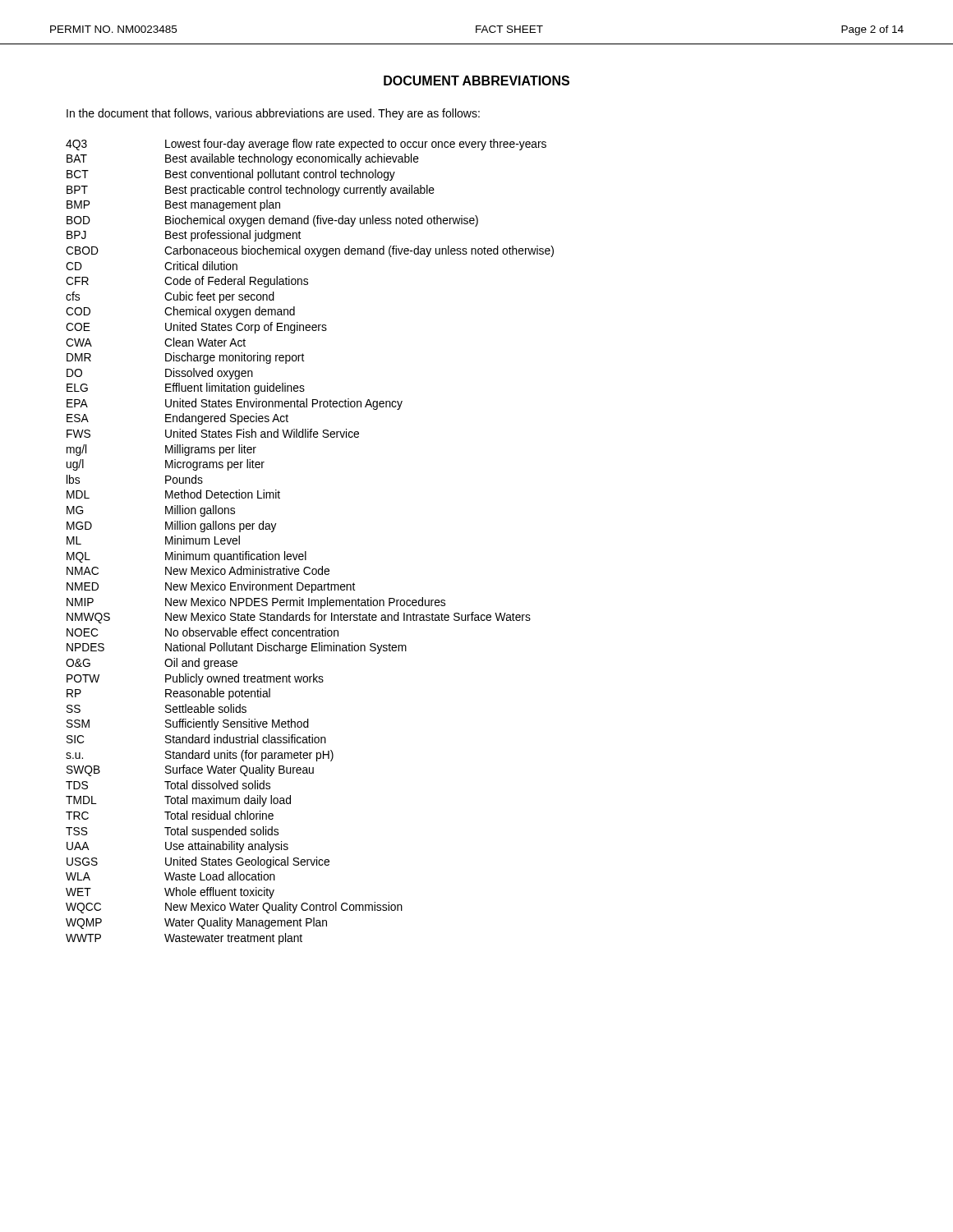This screenshot has height=1232, width=953.
Task: Locate the list item that says "WLAWaste Load allocation"
Action: 170,876
